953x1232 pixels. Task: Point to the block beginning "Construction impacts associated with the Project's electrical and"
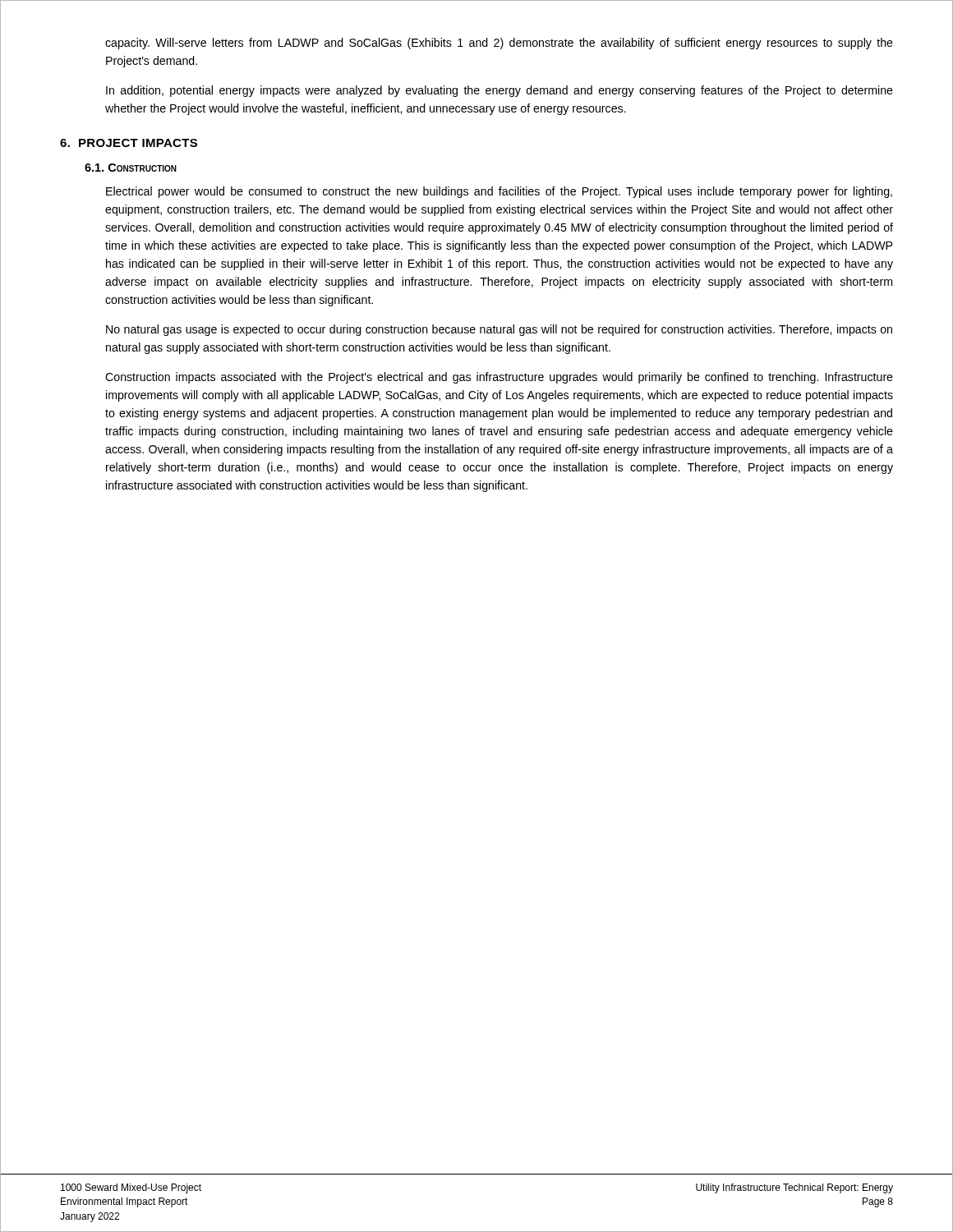click(x=499, y=431)
